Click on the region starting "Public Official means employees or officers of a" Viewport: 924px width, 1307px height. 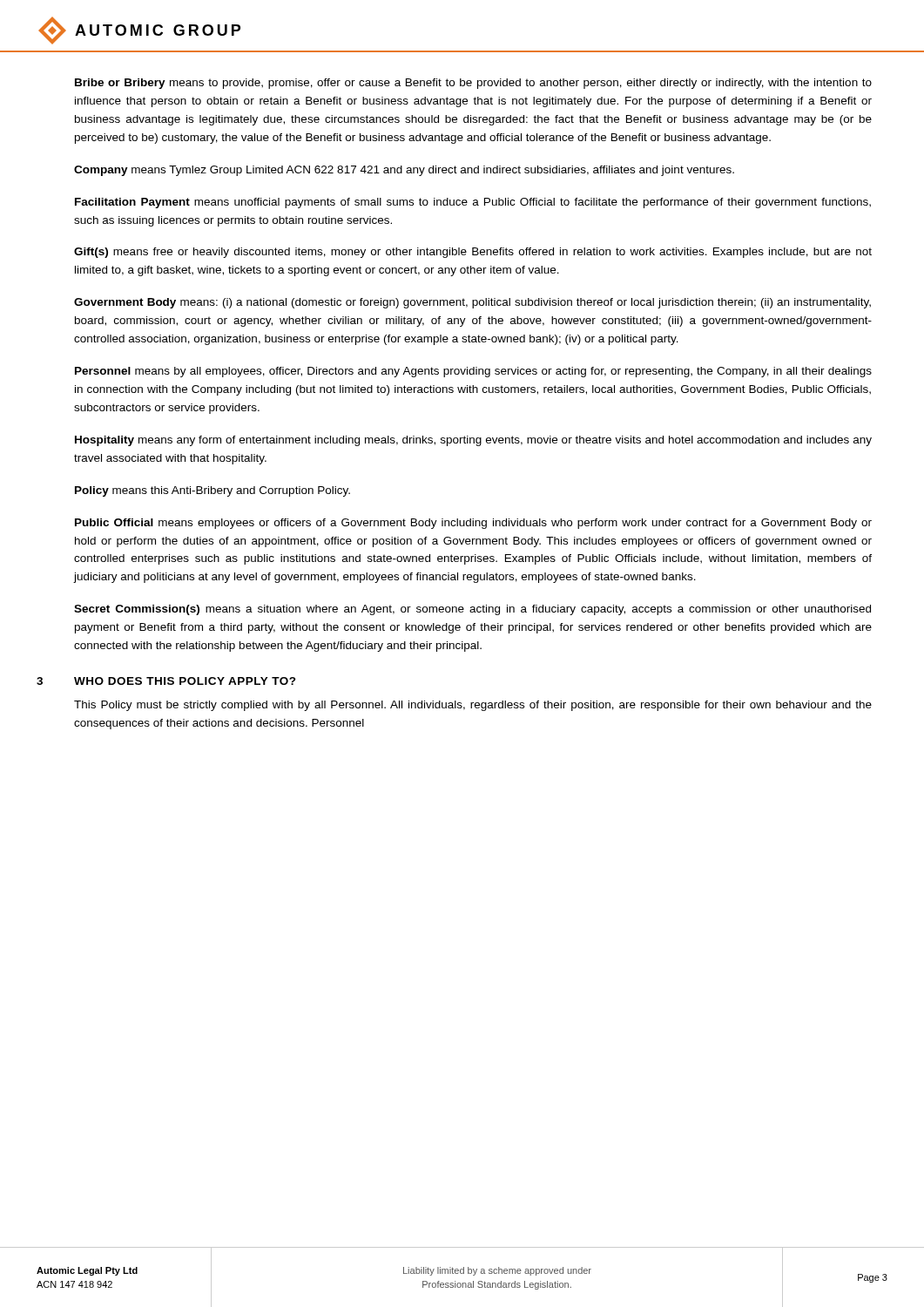tap(473, 549)
